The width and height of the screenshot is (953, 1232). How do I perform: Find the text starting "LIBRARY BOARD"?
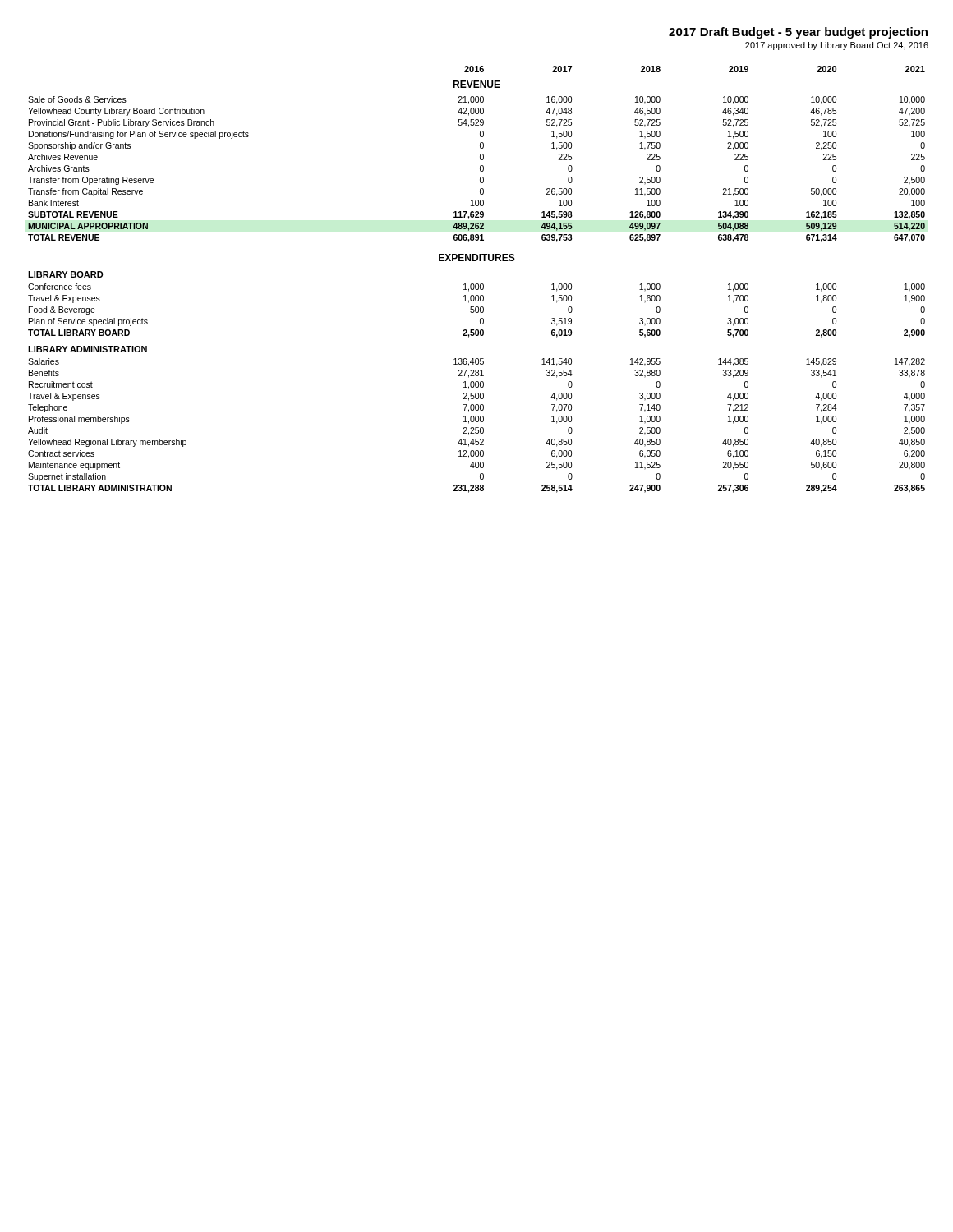[66, 274]
